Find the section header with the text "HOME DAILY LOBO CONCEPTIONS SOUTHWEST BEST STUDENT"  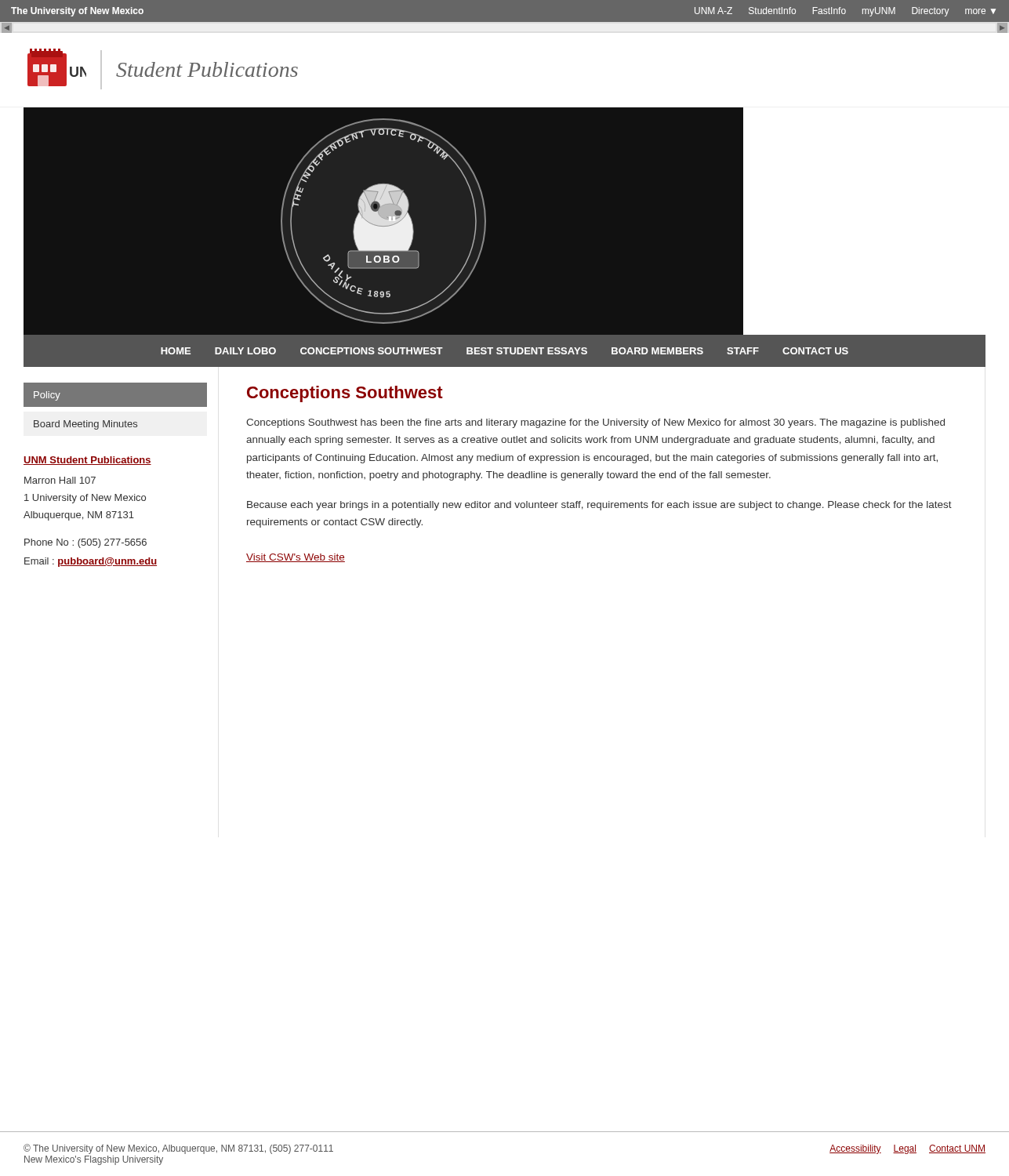click(x=504, y=351)
